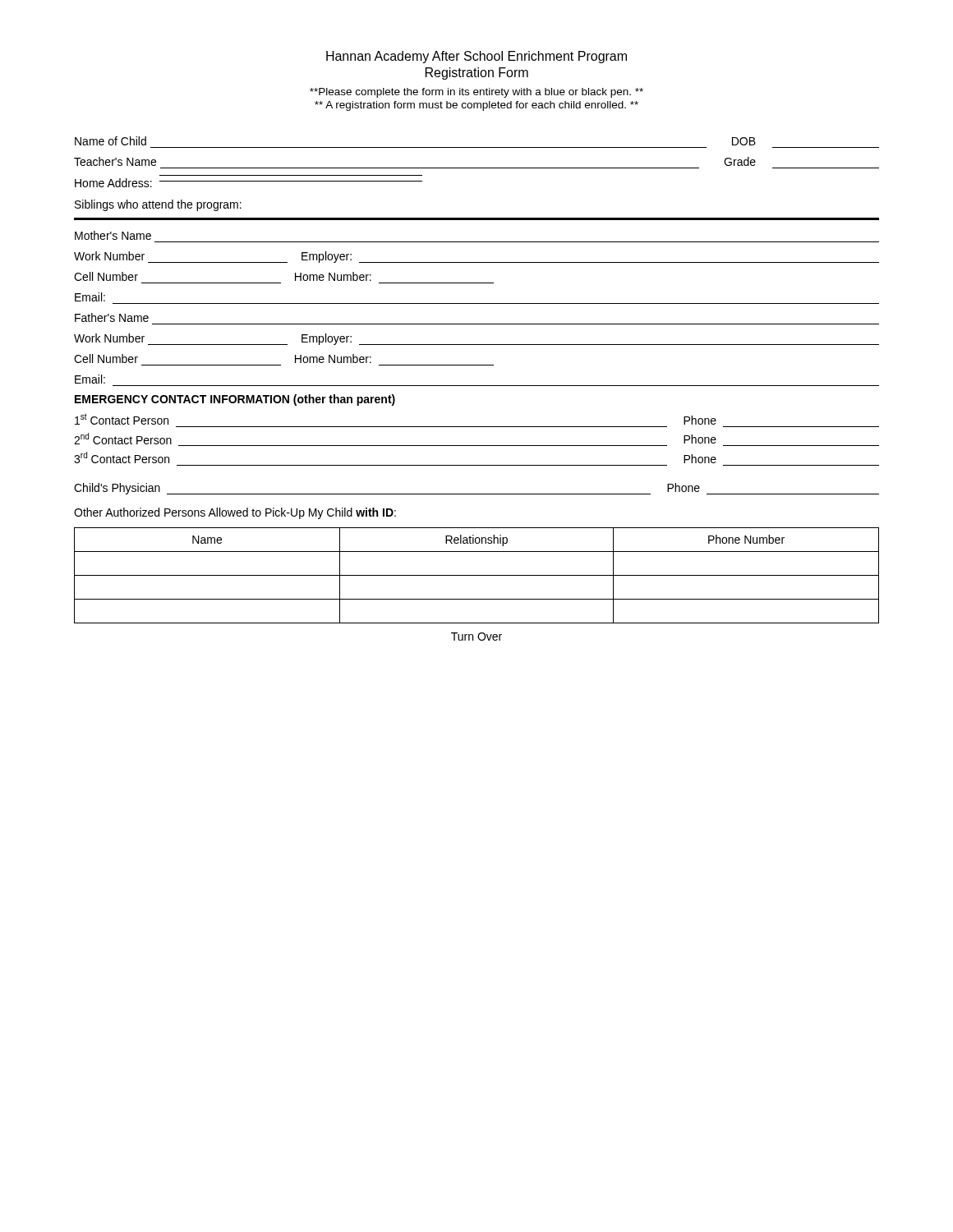The image size is (953, 1232).
Task: Point to the element starting "1st Contact Person Phone 2nd"
Action: click(x=476, y=439)
